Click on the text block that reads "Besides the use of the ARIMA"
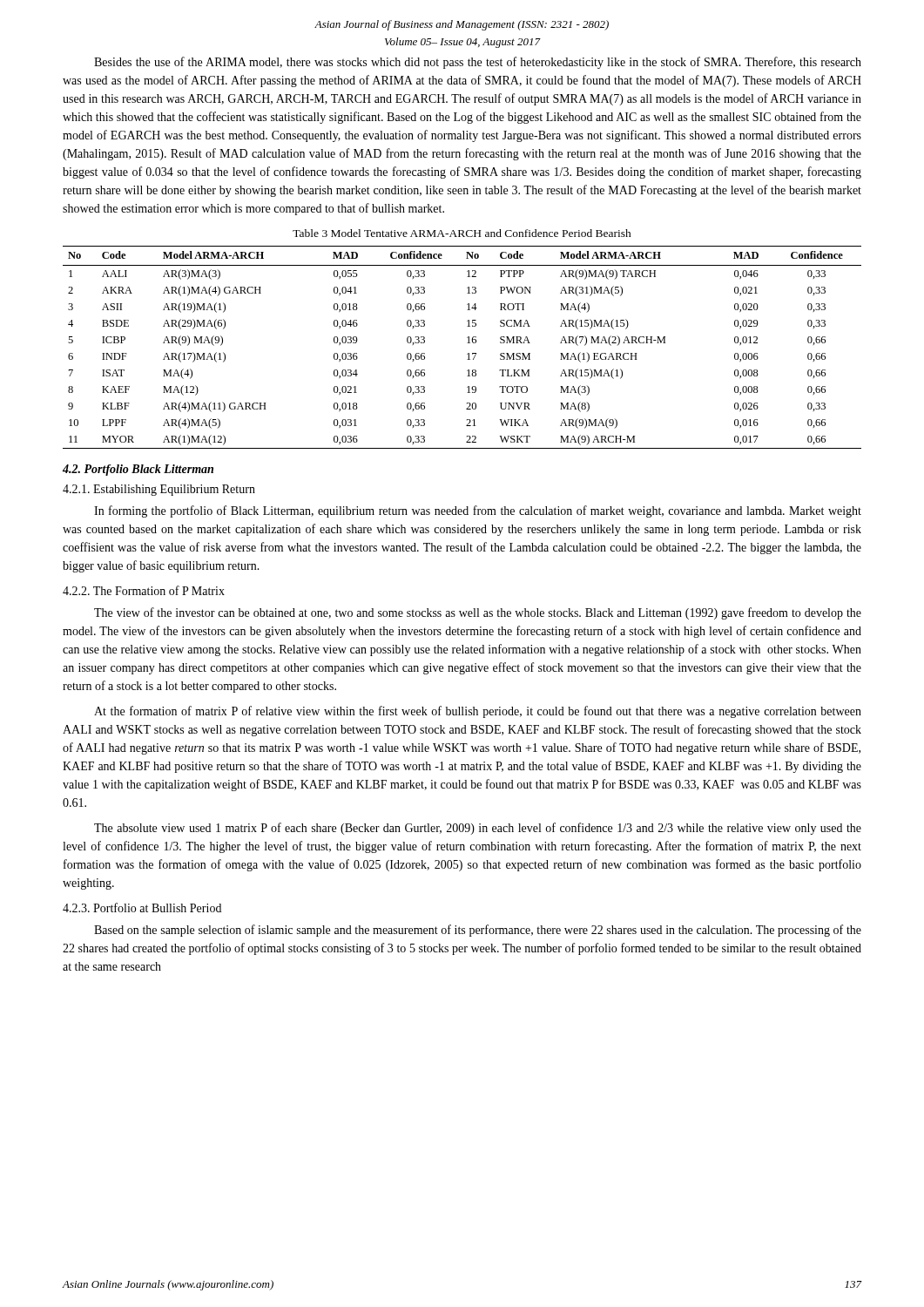The image size is (924, 1307). [x=462, y=136]
